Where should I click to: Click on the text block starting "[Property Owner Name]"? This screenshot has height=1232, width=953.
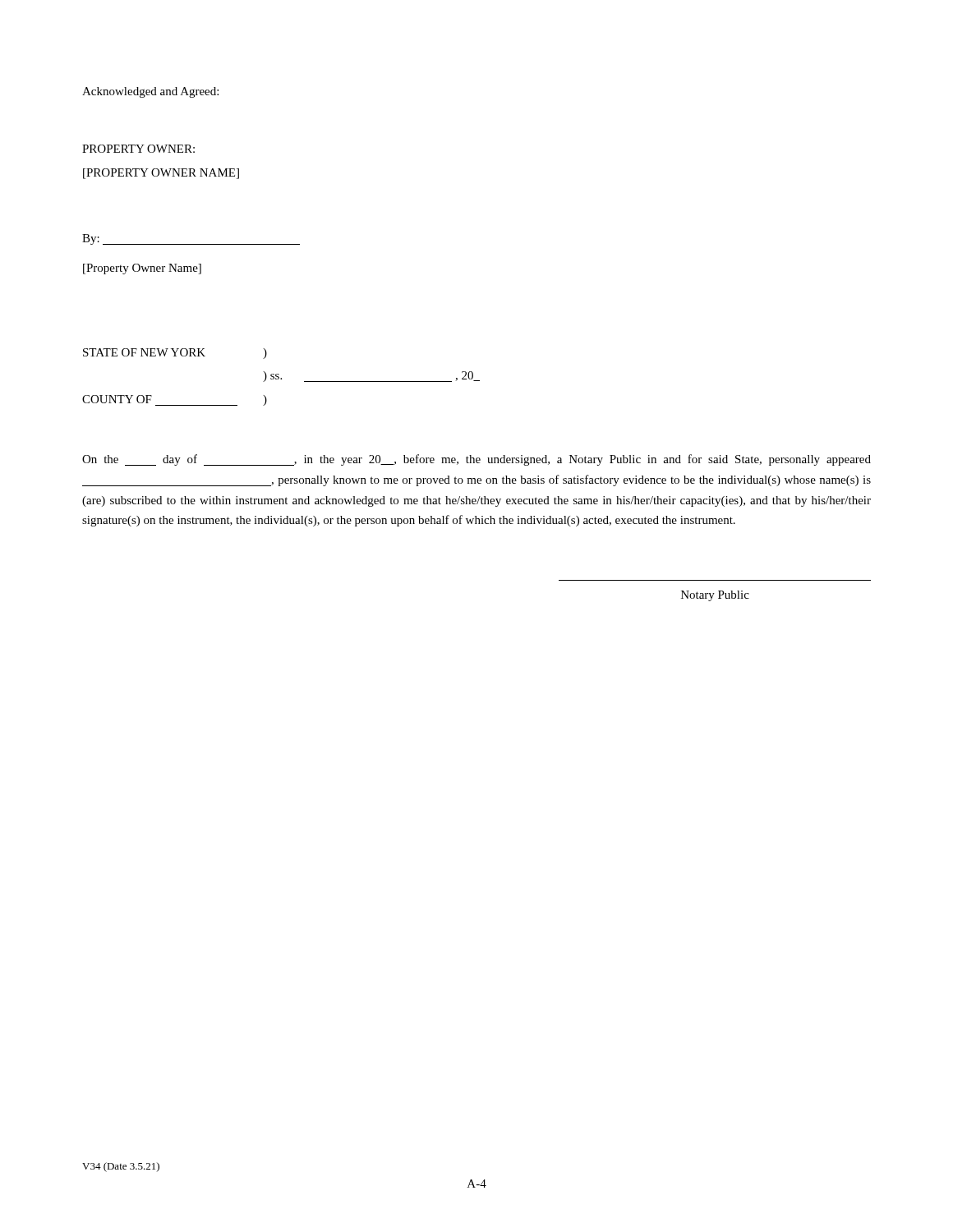142,268
